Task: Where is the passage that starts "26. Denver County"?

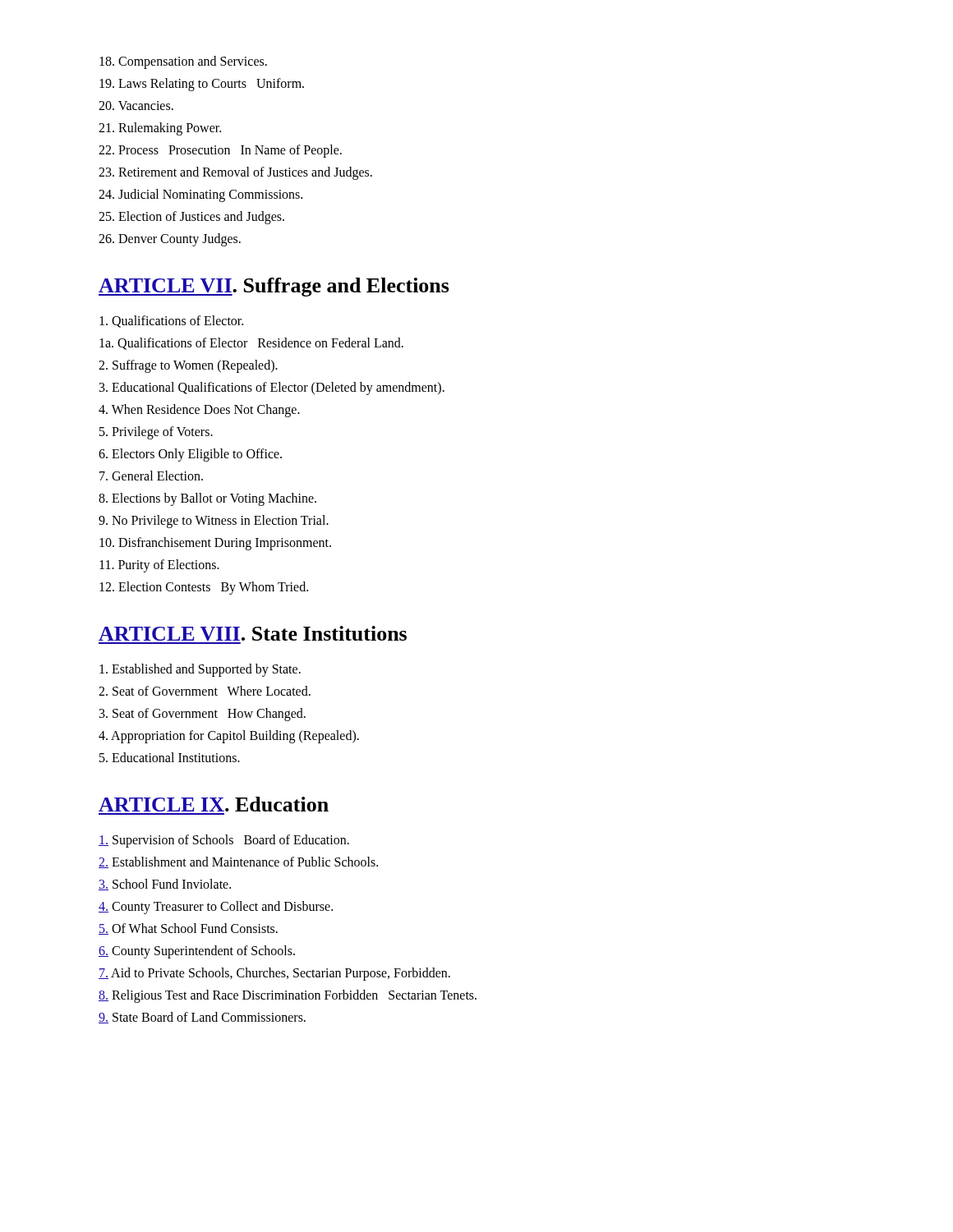Action: point(170,239)
